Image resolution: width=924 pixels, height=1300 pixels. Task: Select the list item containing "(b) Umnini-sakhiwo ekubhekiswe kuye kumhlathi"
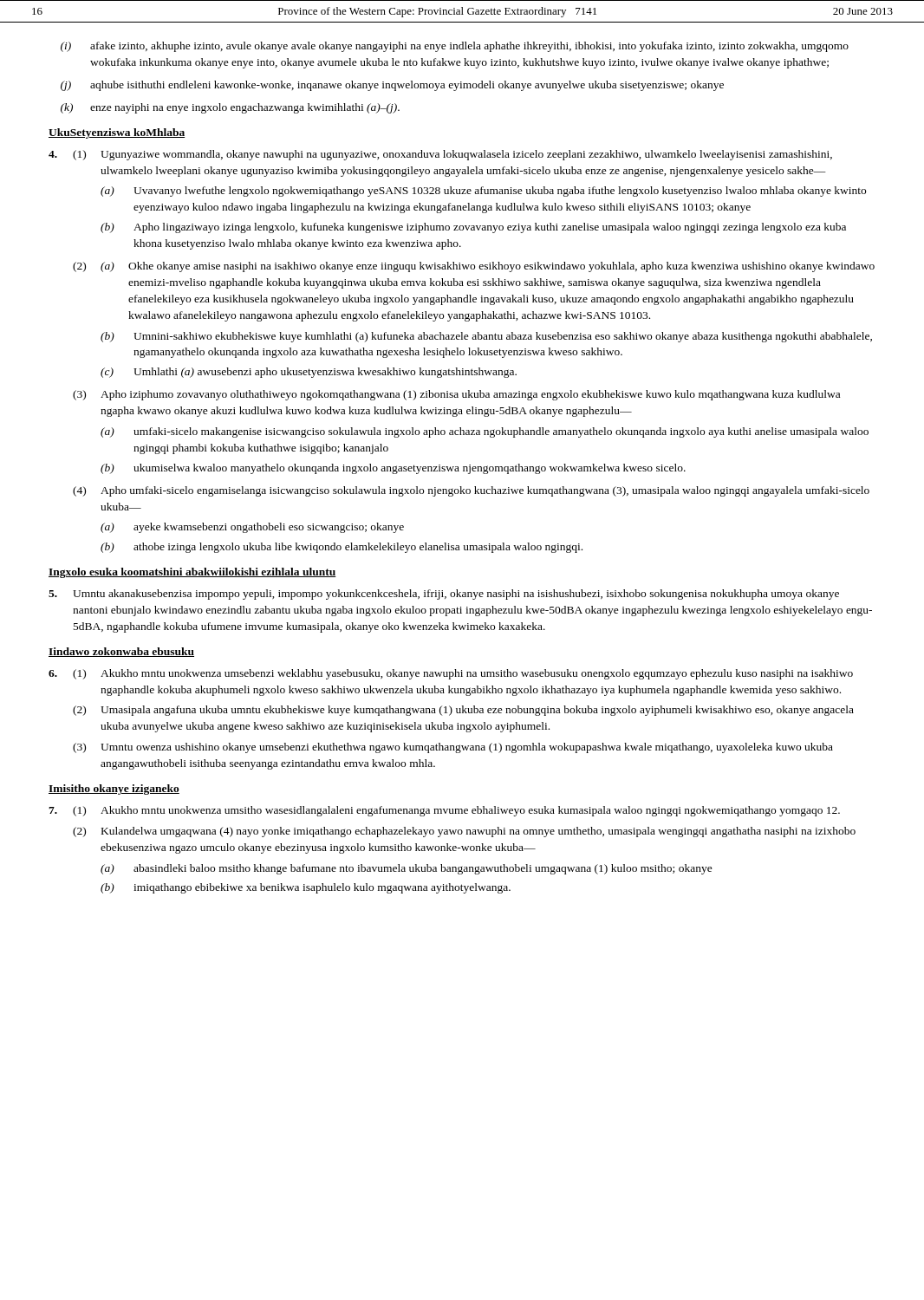point(488,344)
